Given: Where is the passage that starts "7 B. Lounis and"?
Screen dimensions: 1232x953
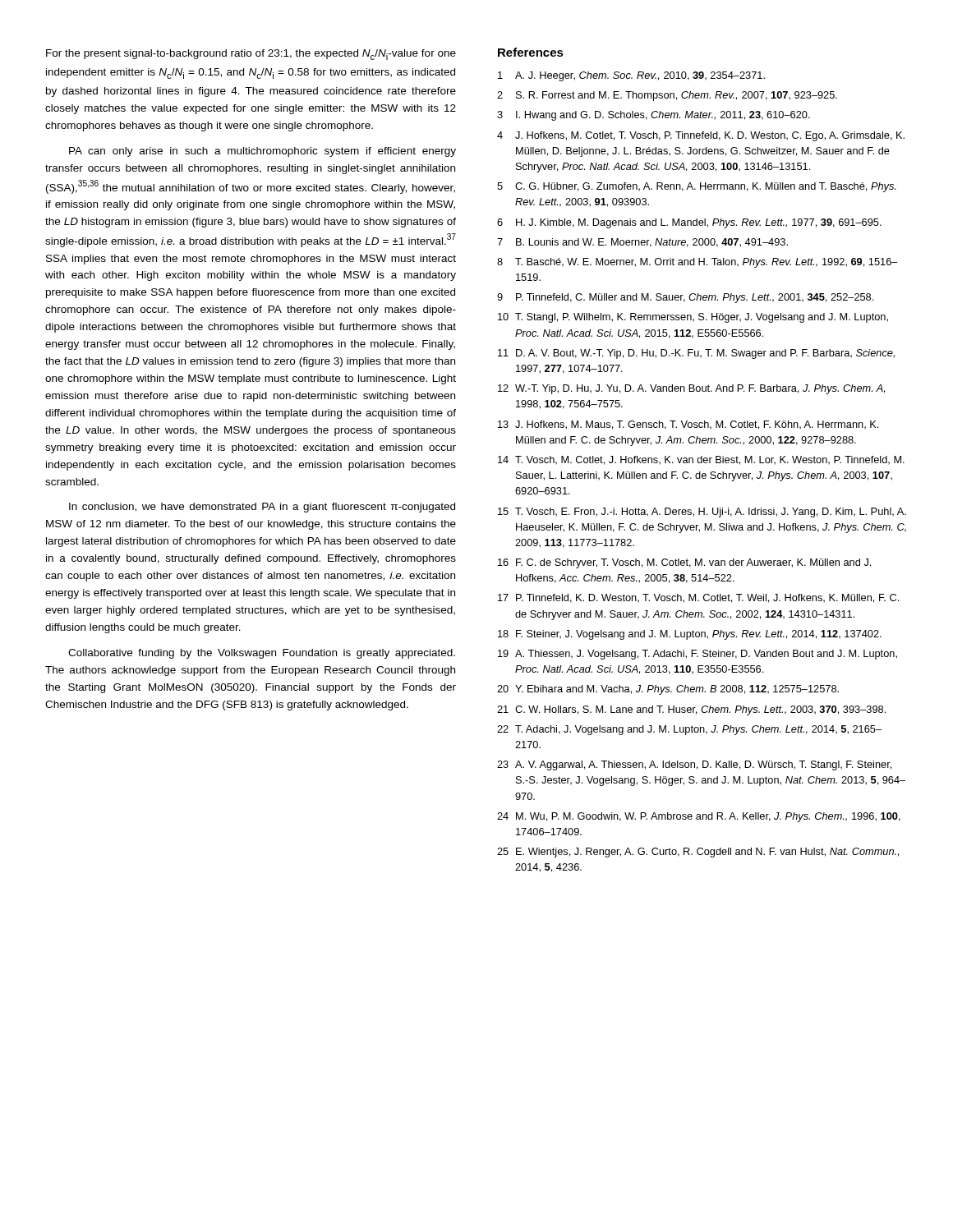Looking at the screenshot, I should [702, 242].
